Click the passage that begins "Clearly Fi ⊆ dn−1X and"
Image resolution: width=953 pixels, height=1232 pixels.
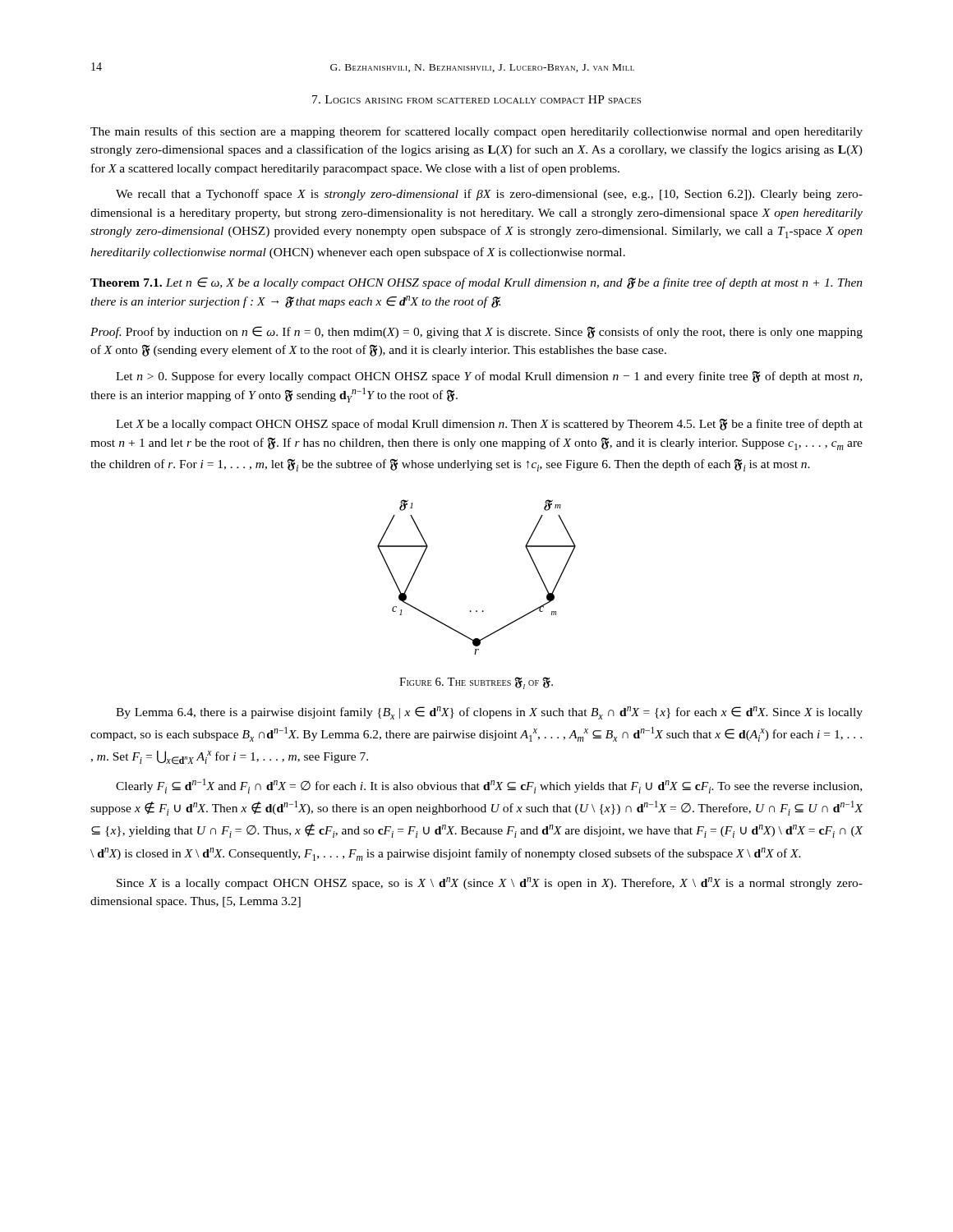(476, 821)
